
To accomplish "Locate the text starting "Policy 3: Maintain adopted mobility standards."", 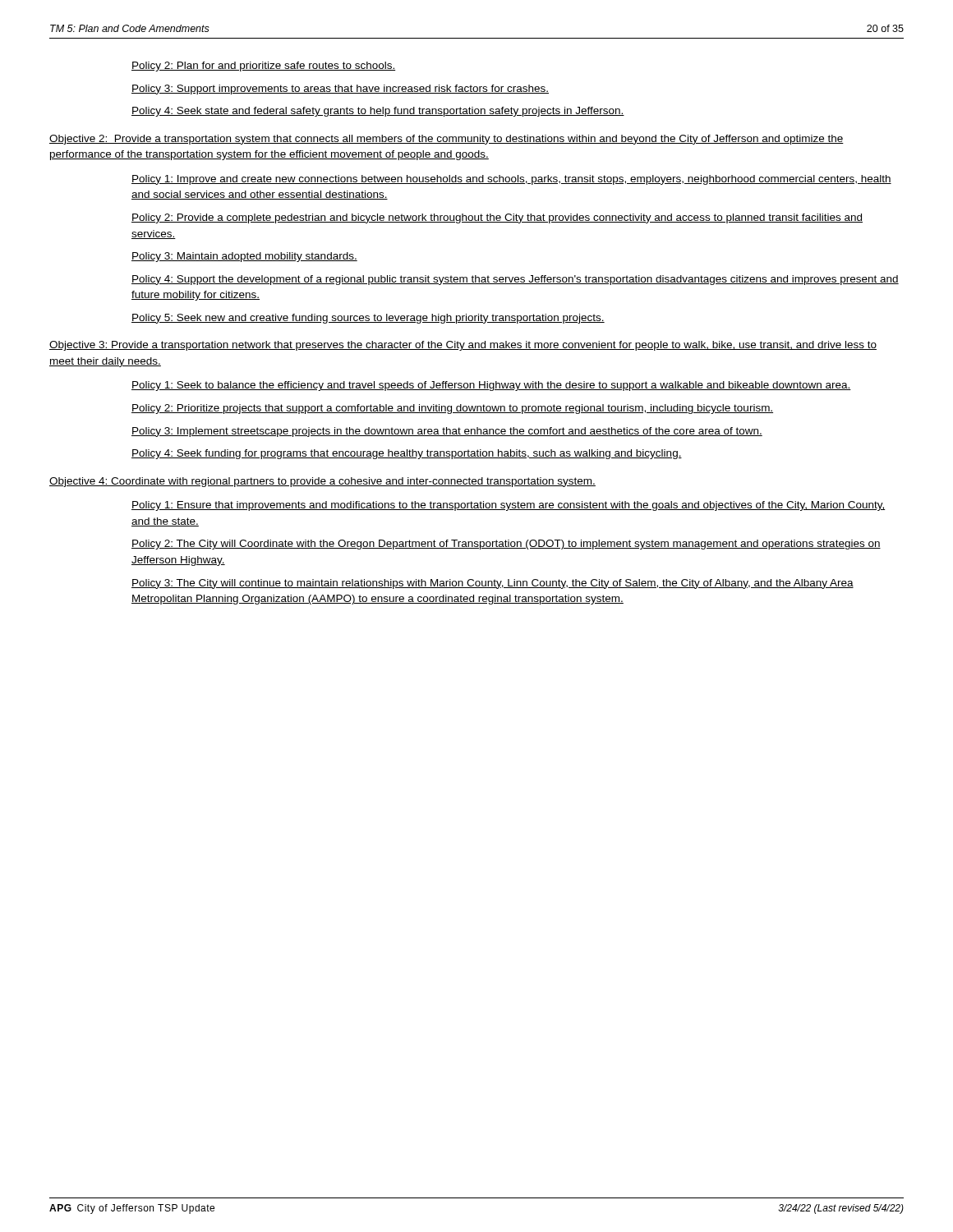I will (244, 256).
